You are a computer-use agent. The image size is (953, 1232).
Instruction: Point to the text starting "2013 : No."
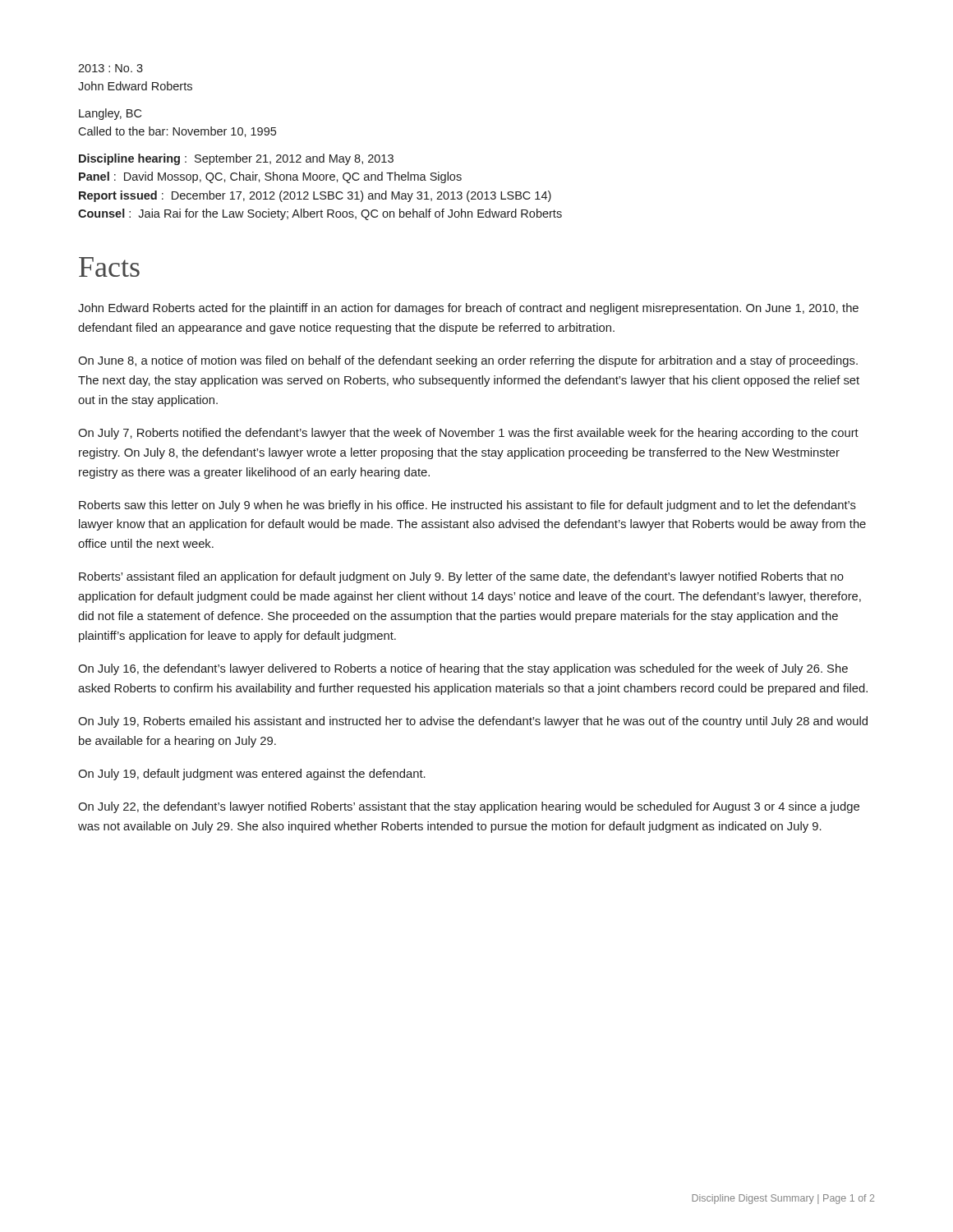110,68
